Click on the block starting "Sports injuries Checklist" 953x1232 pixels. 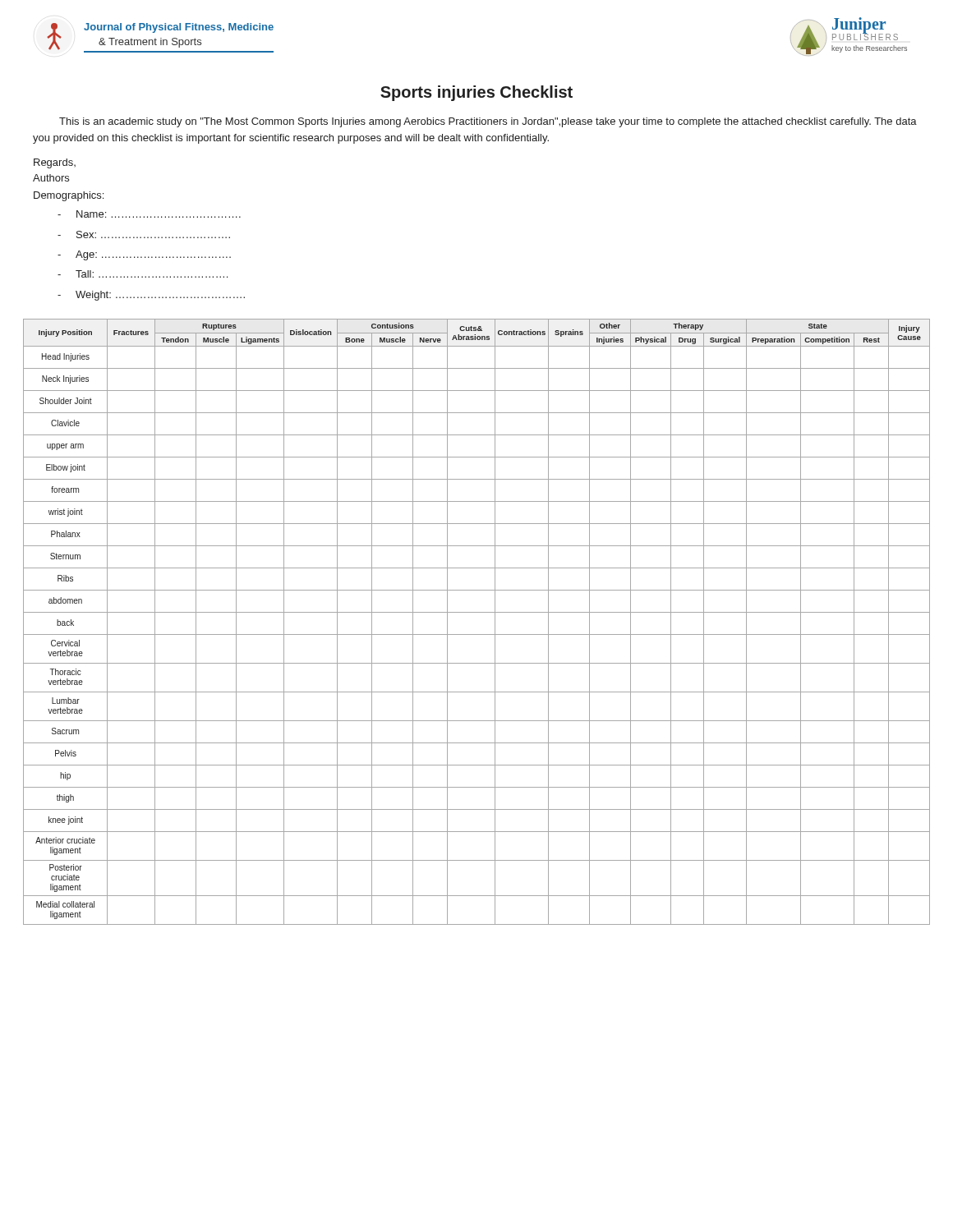476,92
